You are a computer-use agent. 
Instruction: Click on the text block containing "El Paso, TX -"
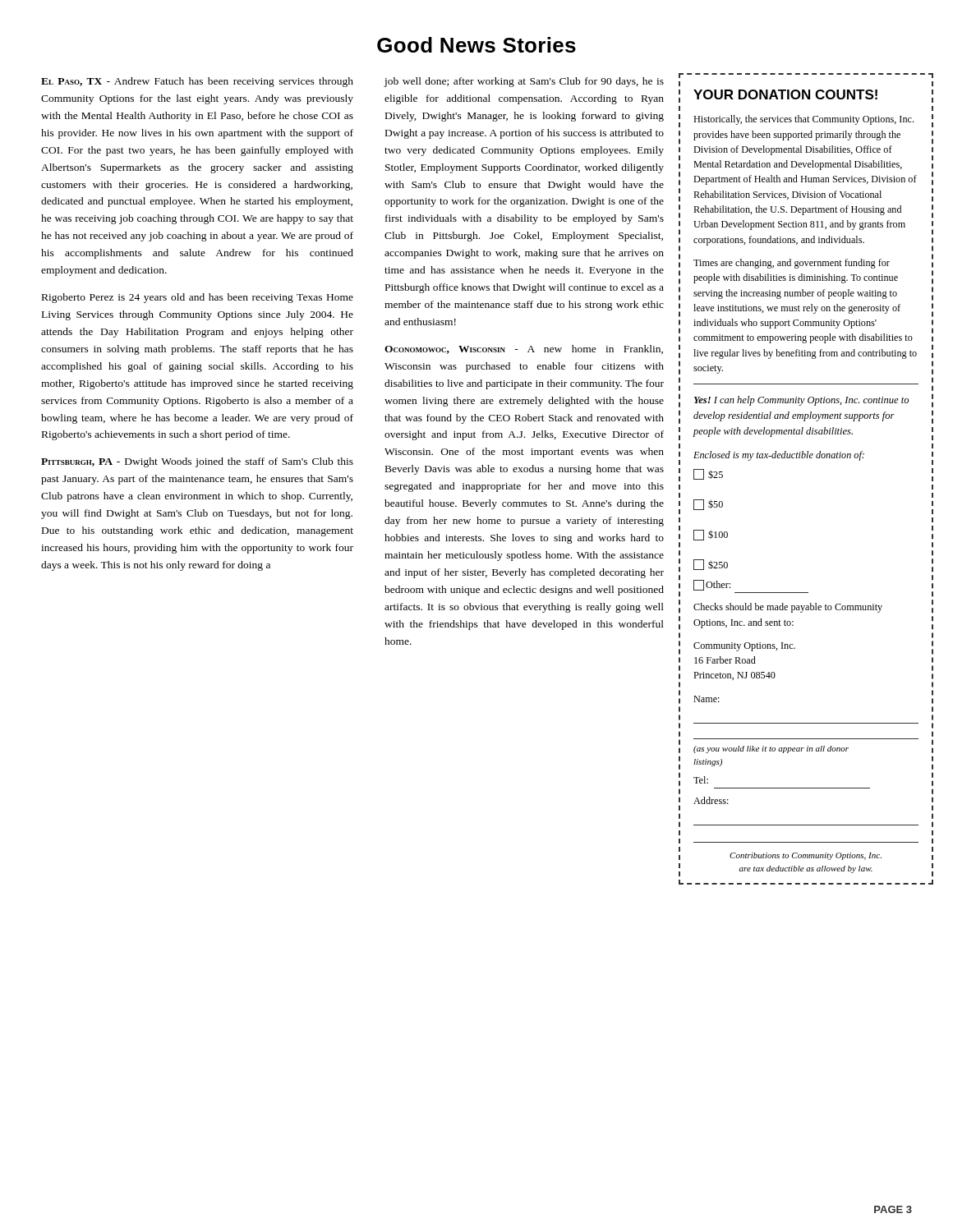tap(197, 175)
